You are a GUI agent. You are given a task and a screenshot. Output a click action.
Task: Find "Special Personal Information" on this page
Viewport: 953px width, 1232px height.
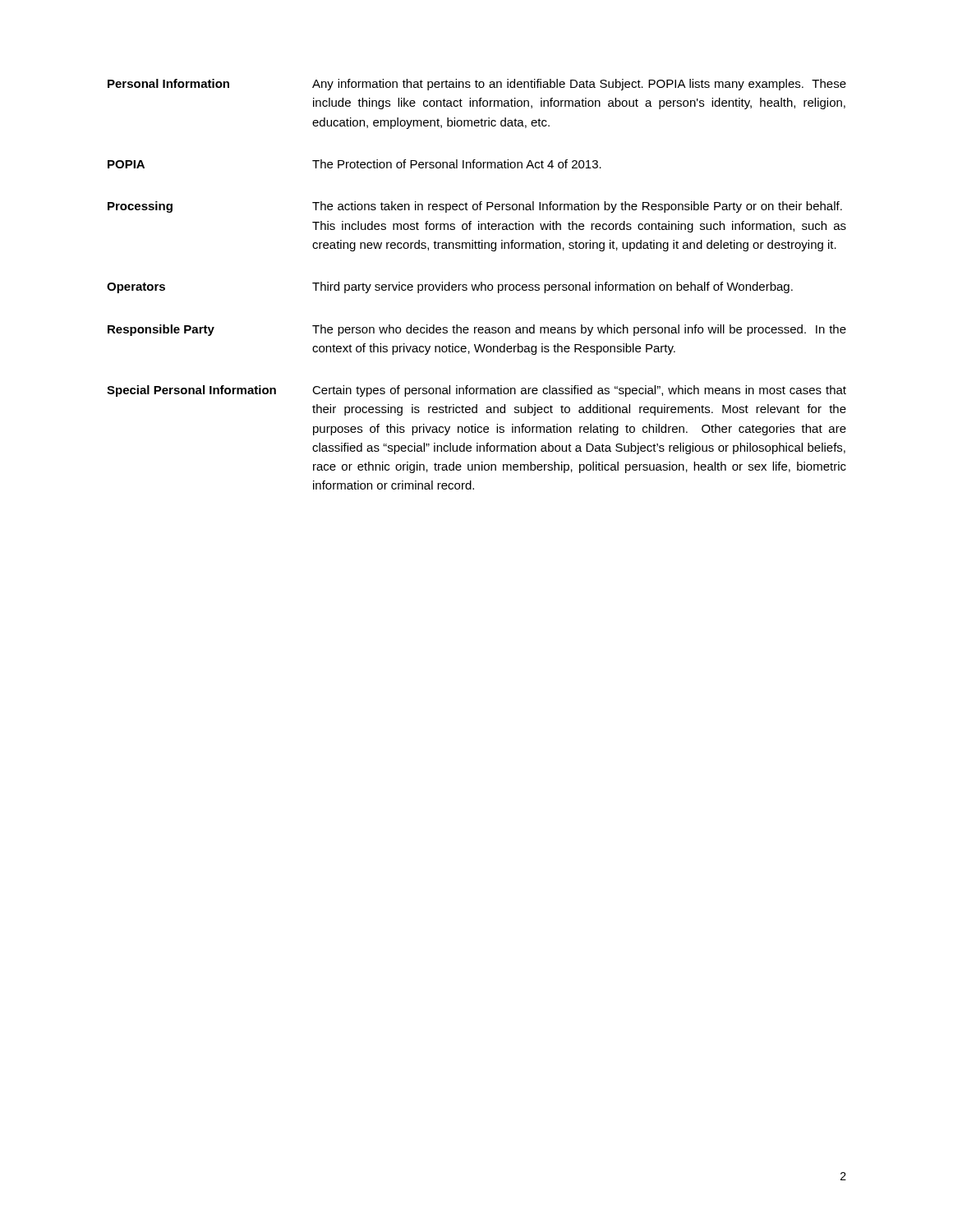point(192,390)
